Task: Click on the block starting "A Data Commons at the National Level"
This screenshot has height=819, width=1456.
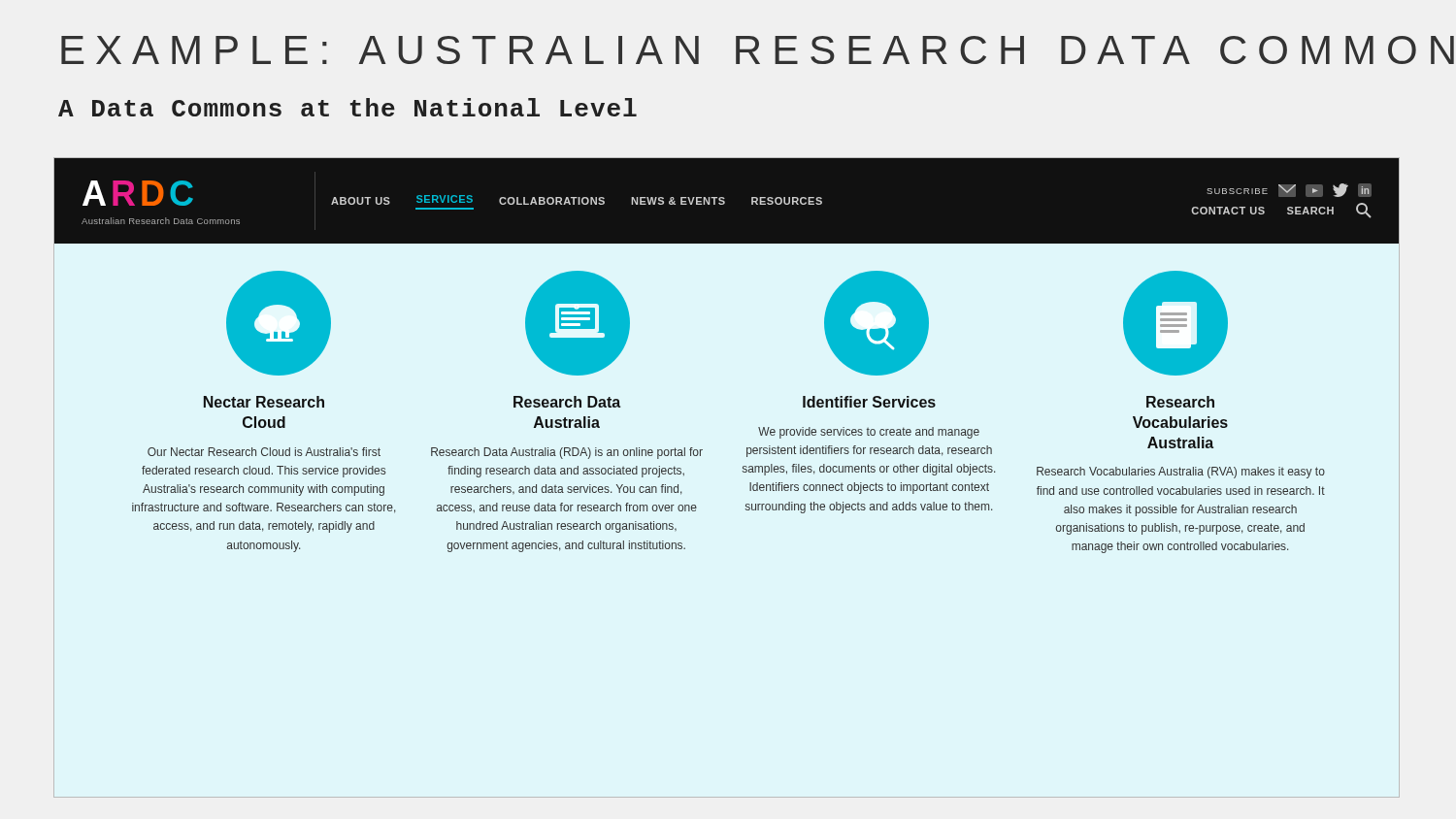Action: [348, 110]
